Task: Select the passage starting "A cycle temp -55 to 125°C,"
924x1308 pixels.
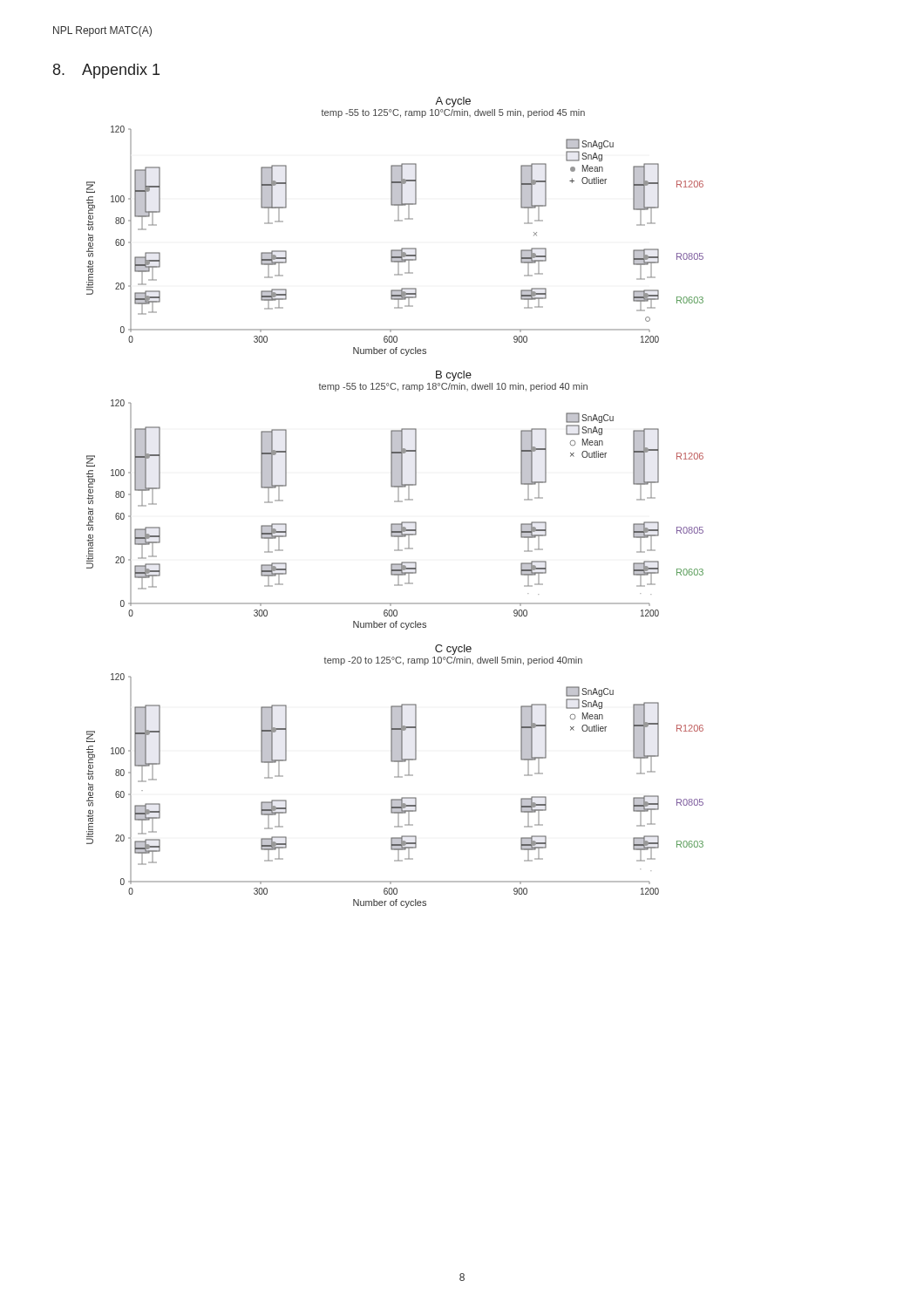Action: tap(453, 106)
